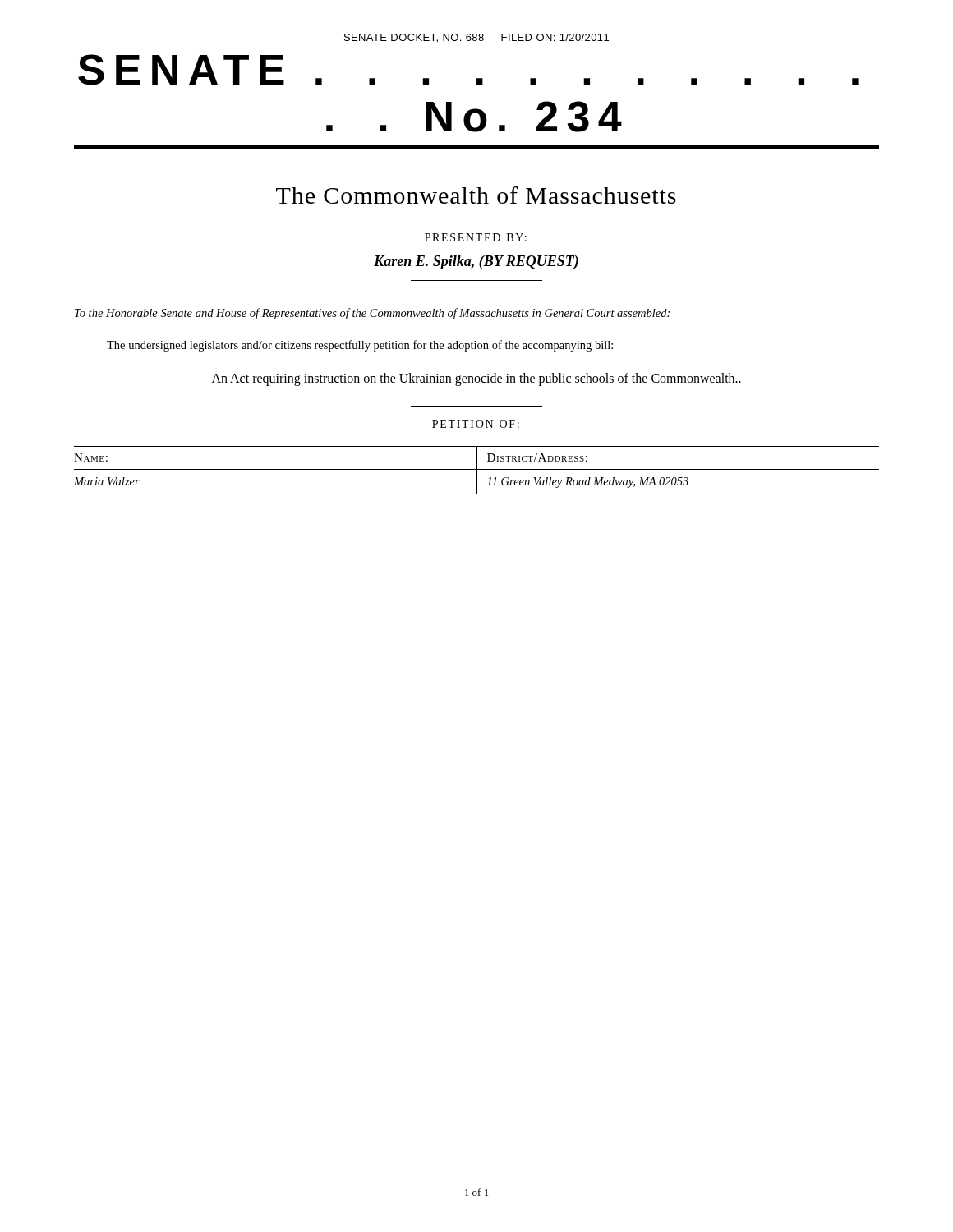Screen dimensions: 1232x953
Task: Click on the text block that reads "The undersigned legislators and/or citizens respectfully"
Action: click(x=360, y=345)
